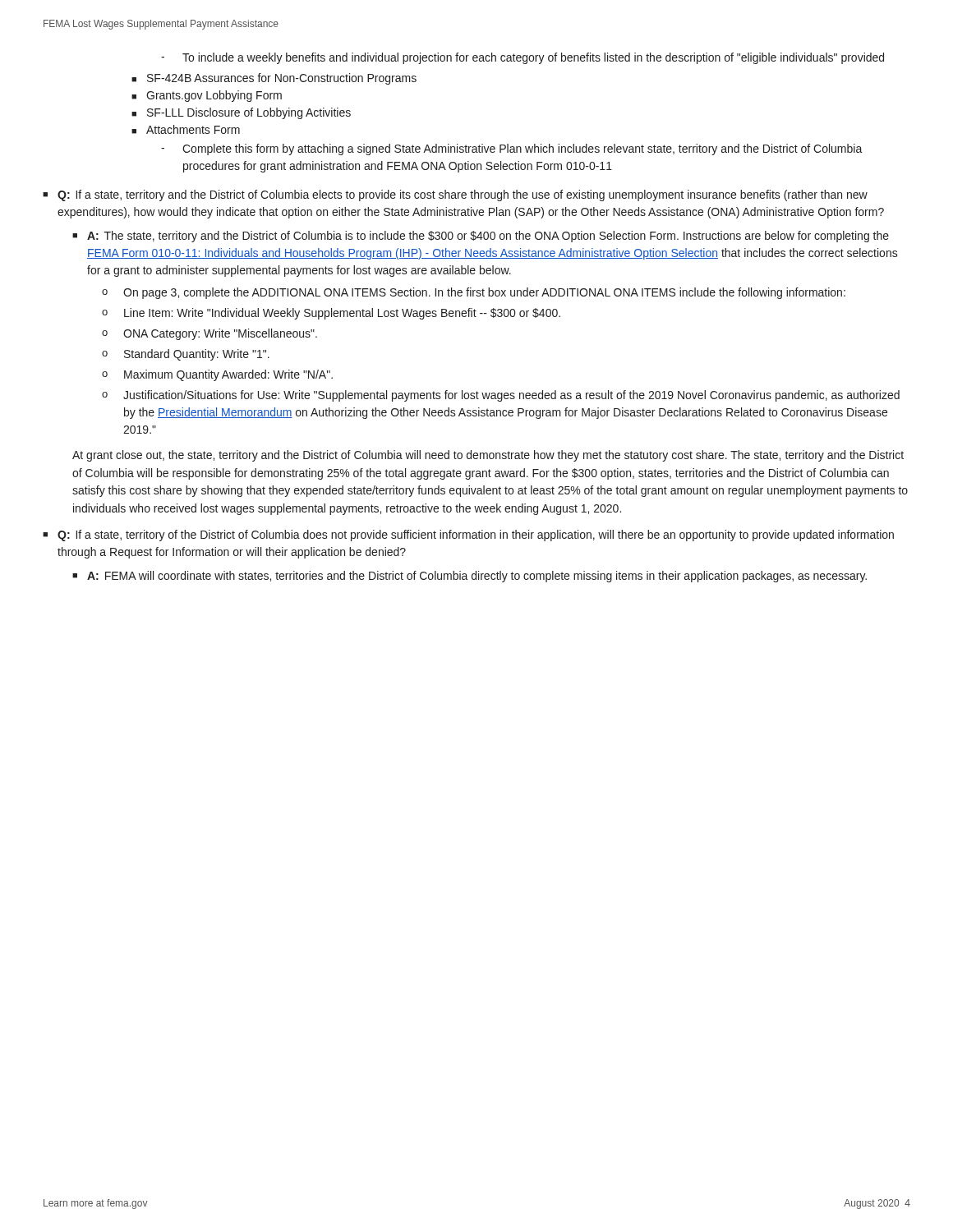Click on the list item that says "o Standard Quantity: Write"

click(x=186, y=354)
